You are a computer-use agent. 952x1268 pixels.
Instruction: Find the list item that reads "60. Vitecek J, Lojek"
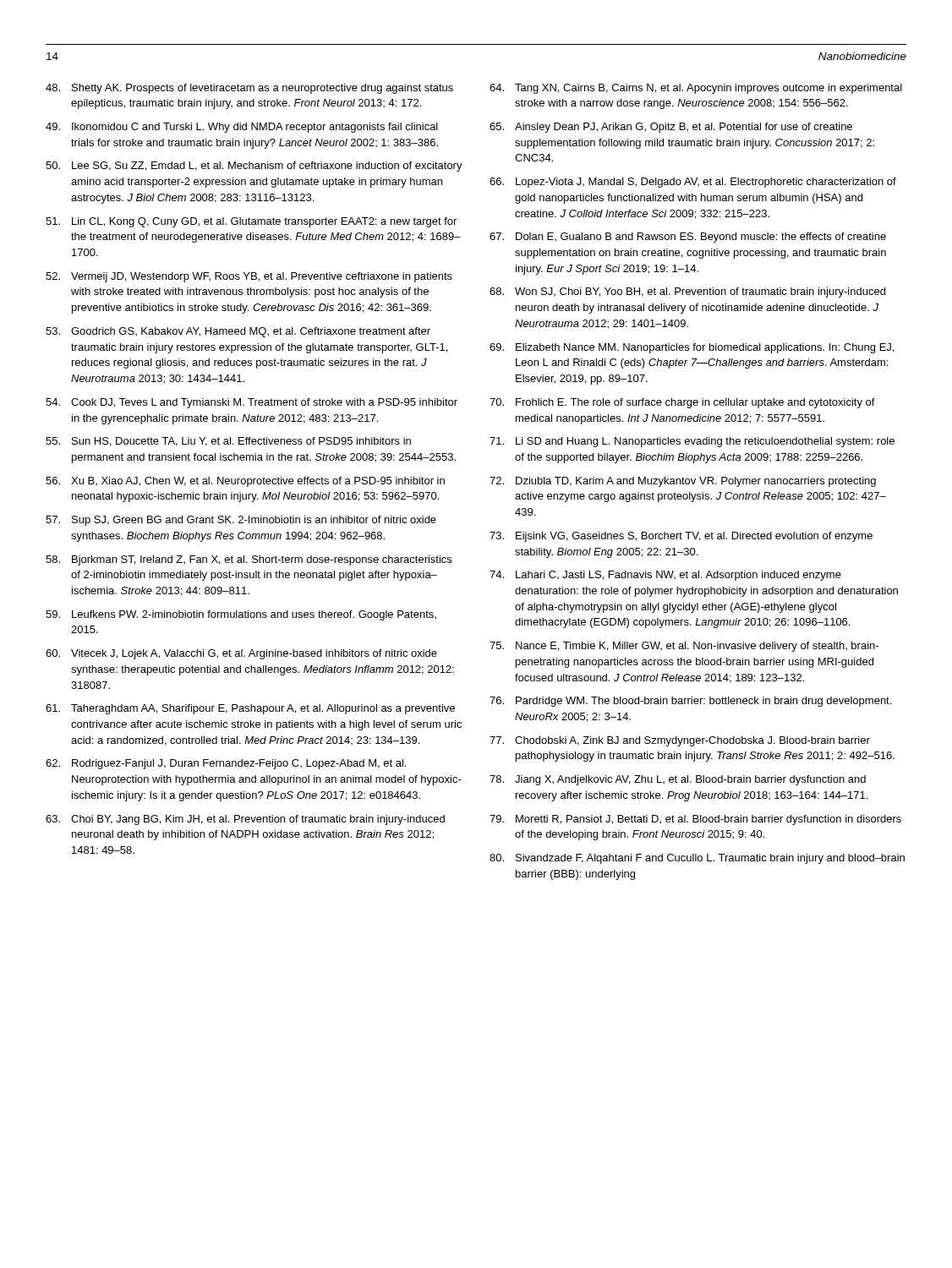254,670
